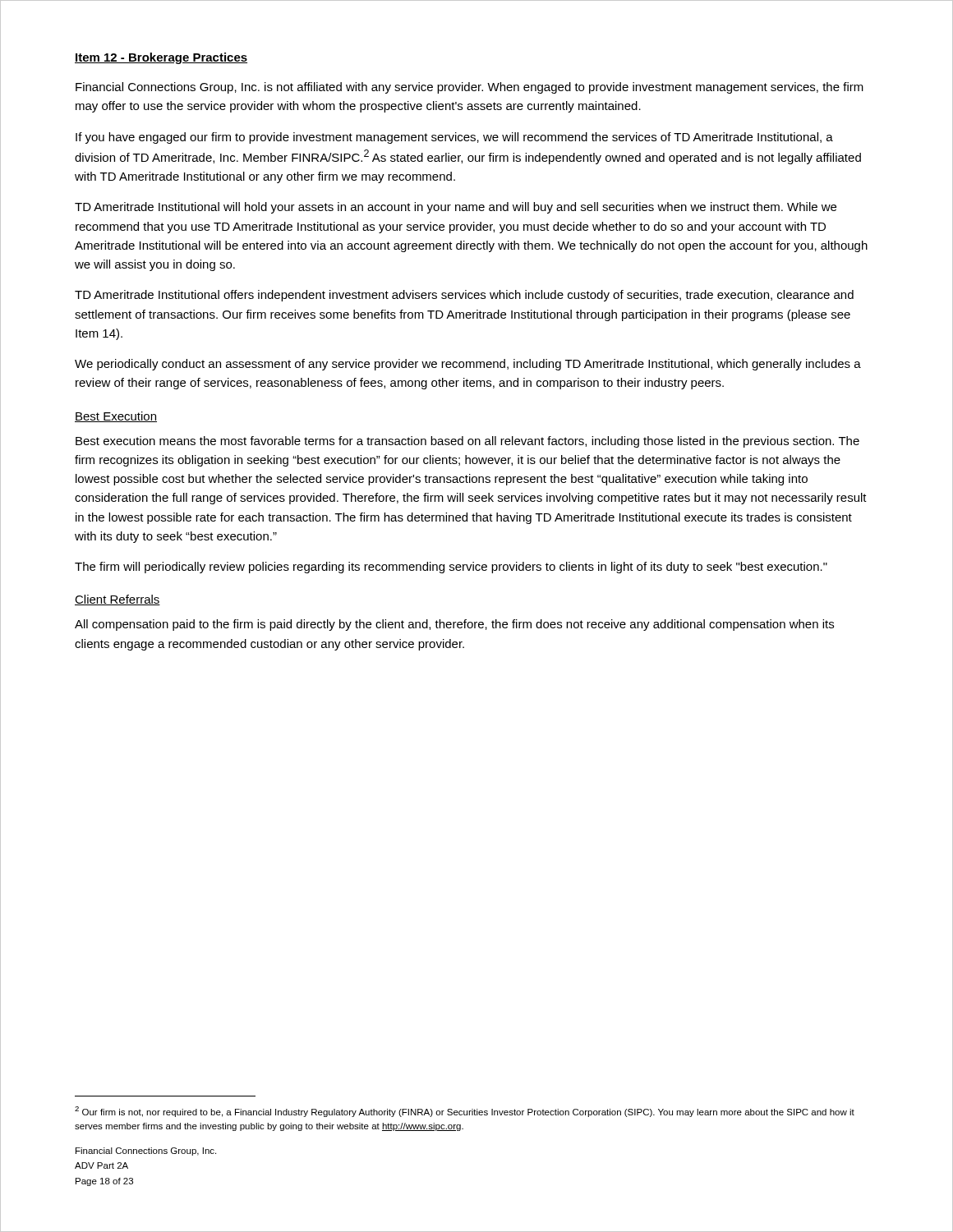The height and width of the screenshot is (1232, 953).
Task: Point to "Client Referrals"
Action: (x=117, y=599)
